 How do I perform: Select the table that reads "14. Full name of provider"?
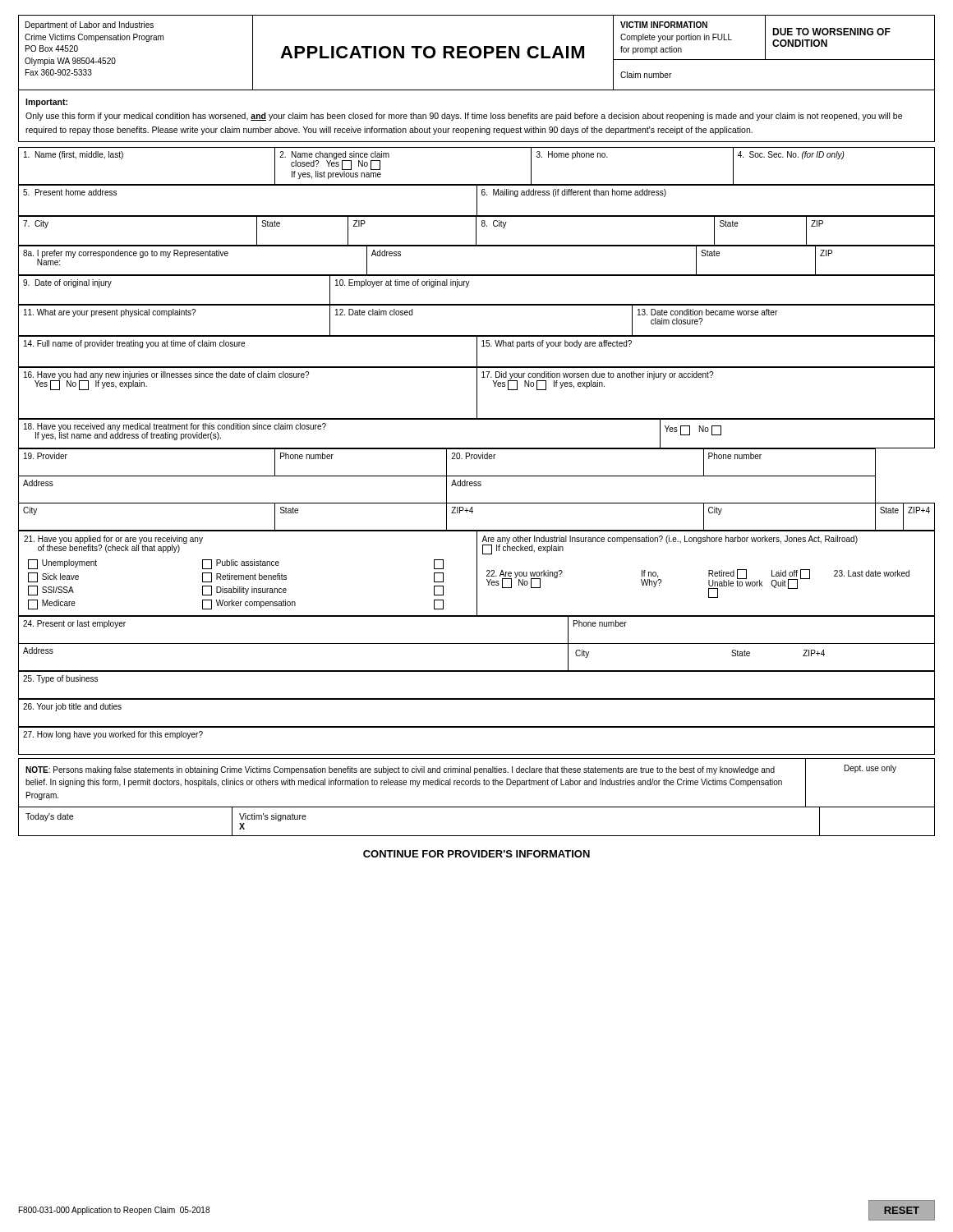pyautogui.click(x=476, y=352)
